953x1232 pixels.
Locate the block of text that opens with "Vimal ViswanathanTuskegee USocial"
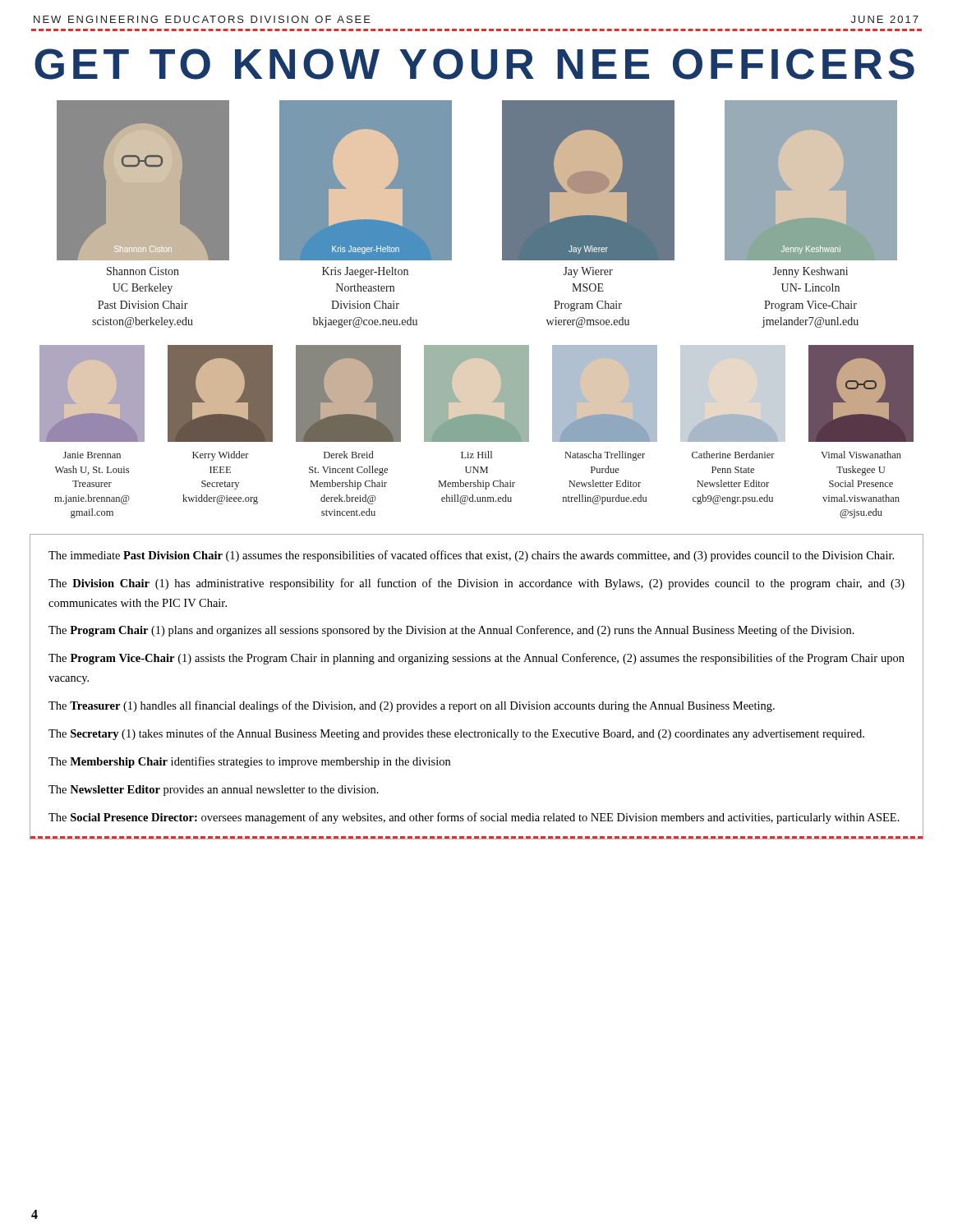(861, 484)
